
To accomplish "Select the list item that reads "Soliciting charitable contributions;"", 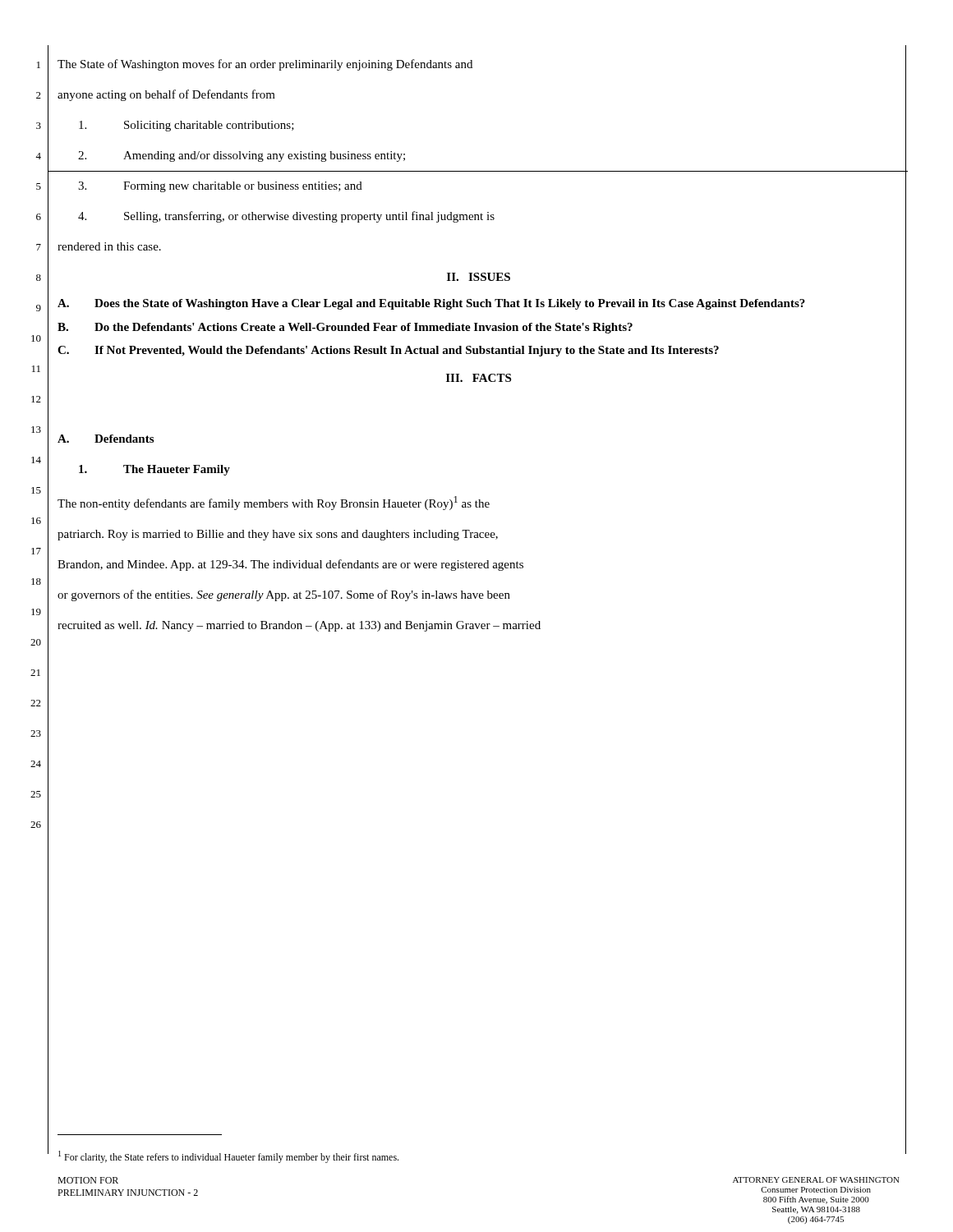I will click(x=176, y=125).
